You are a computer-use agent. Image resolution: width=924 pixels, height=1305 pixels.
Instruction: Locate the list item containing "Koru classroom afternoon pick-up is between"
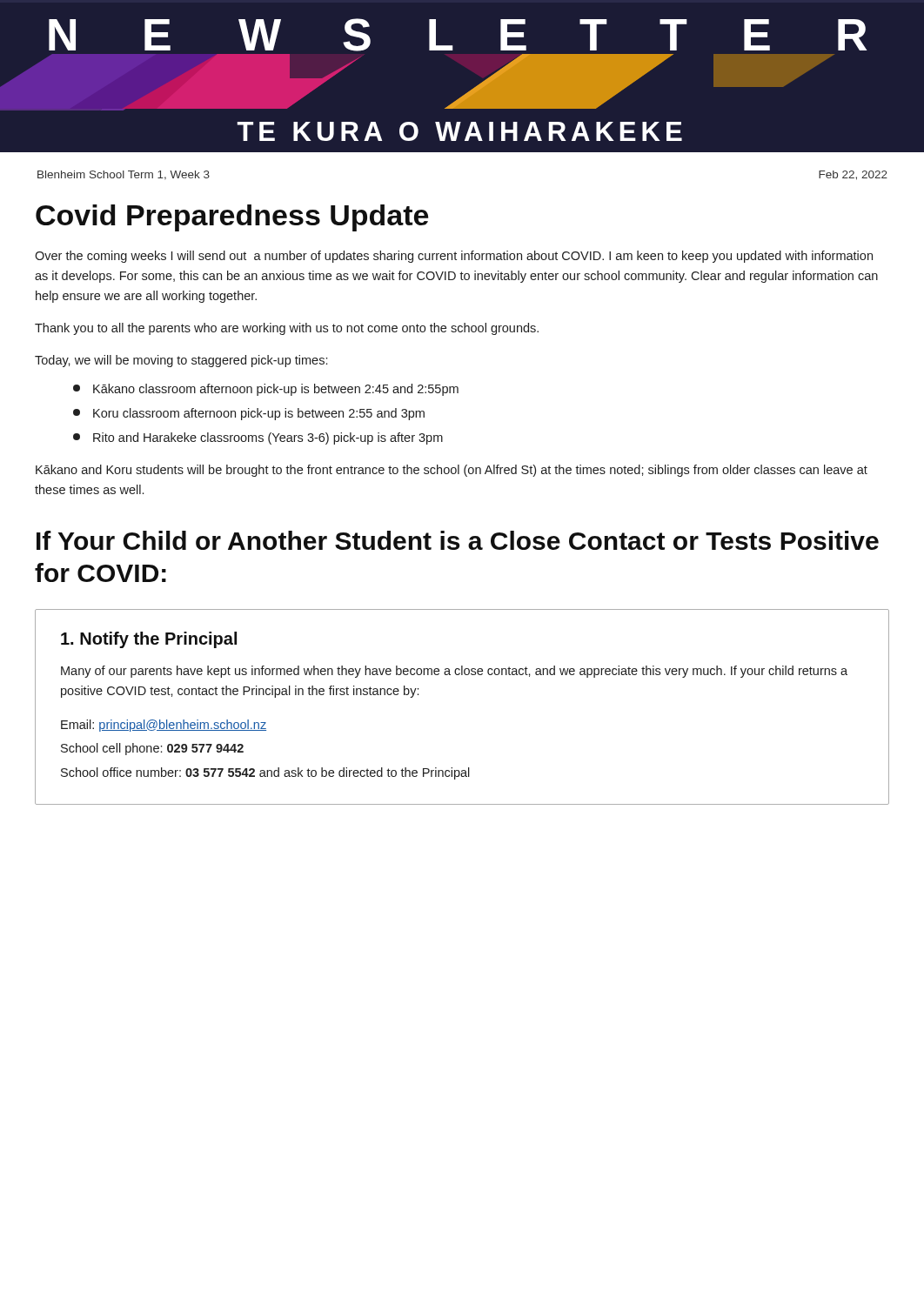click(249, 413)
